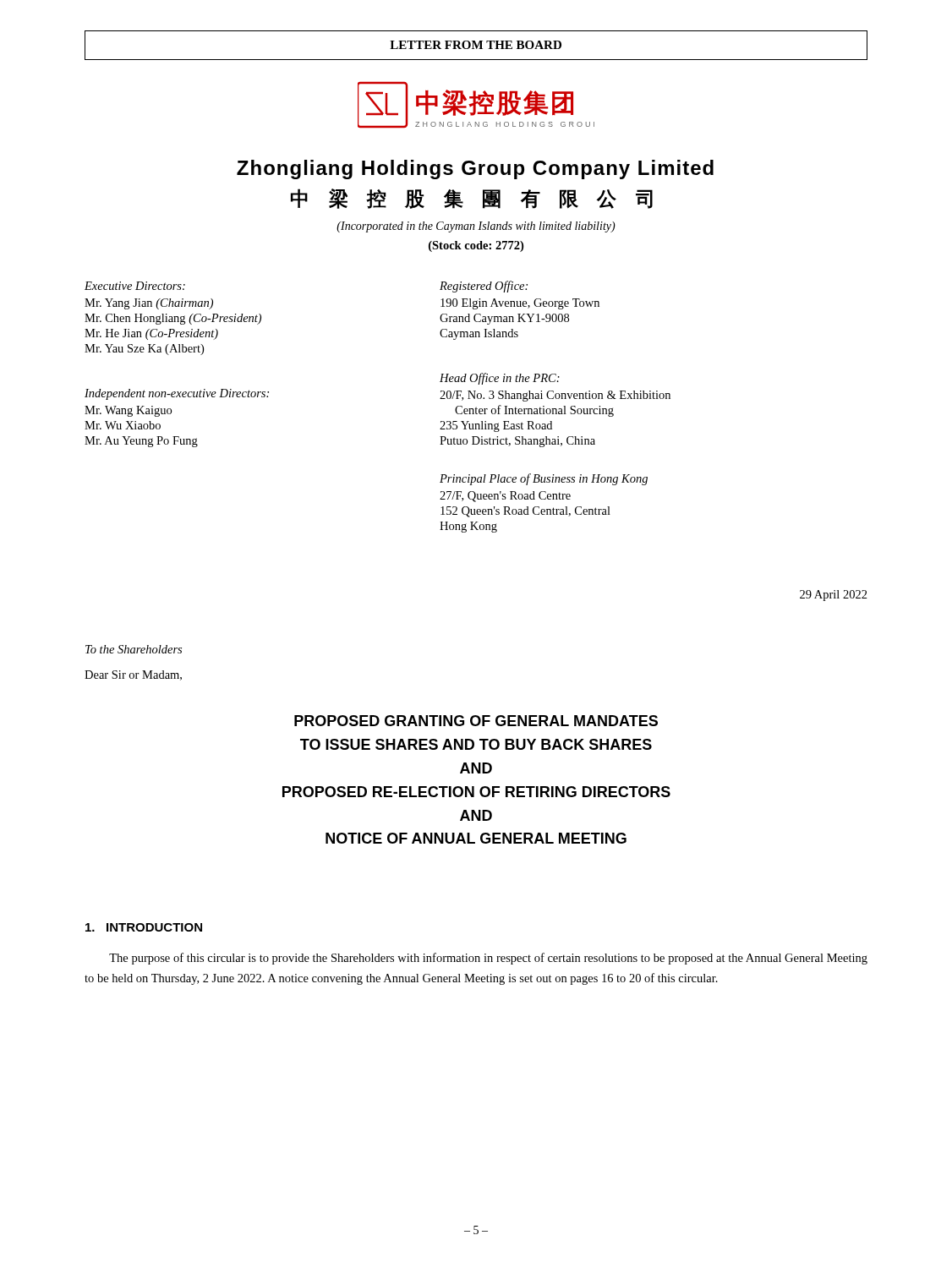Point to the title beginning "Zhongliang Holdings Group Company"
The height and width of the screenshot is (1268, 952).
click(476, 168)
